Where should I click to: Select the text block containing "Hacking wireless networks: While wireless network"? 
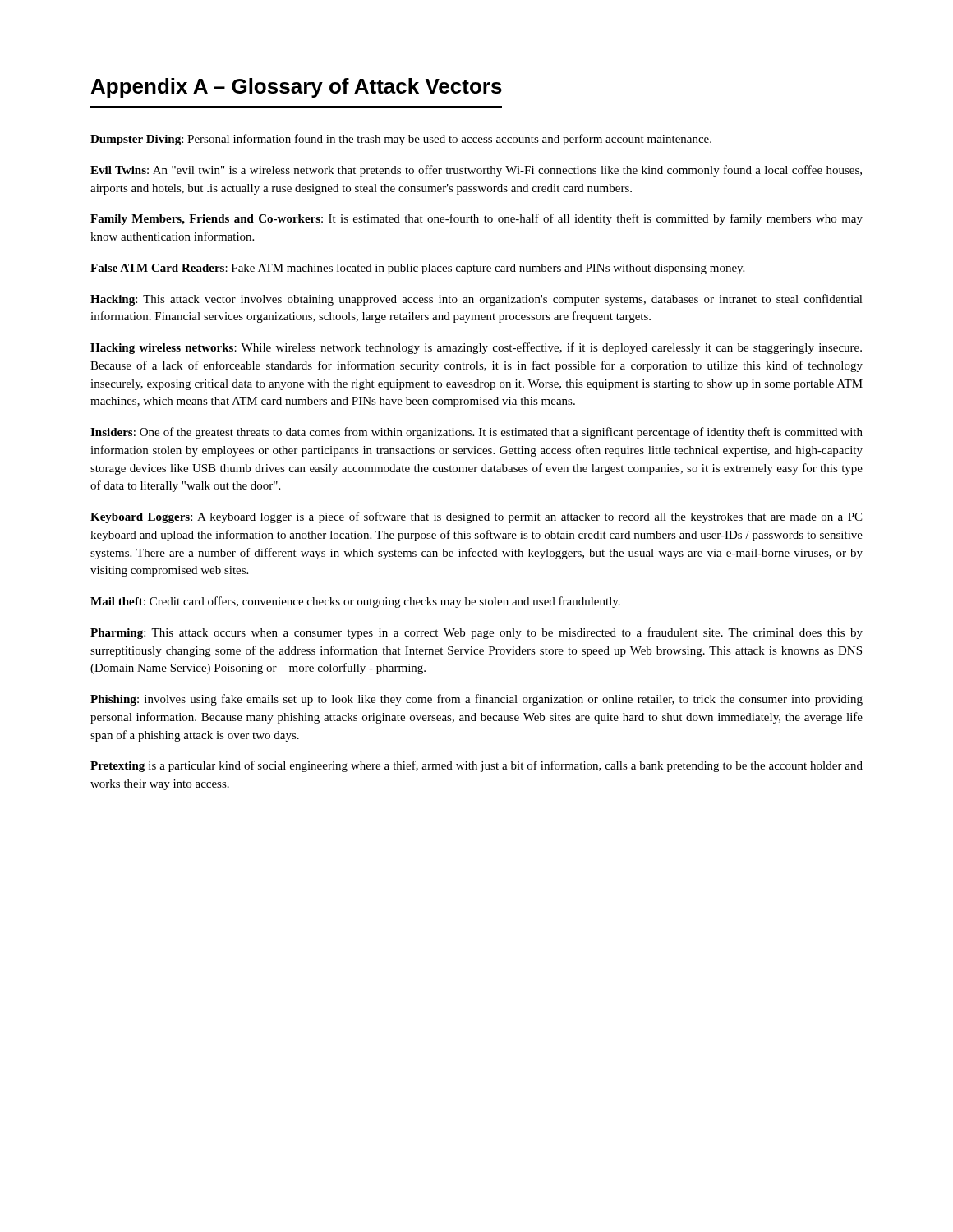(x=476, y=374)
